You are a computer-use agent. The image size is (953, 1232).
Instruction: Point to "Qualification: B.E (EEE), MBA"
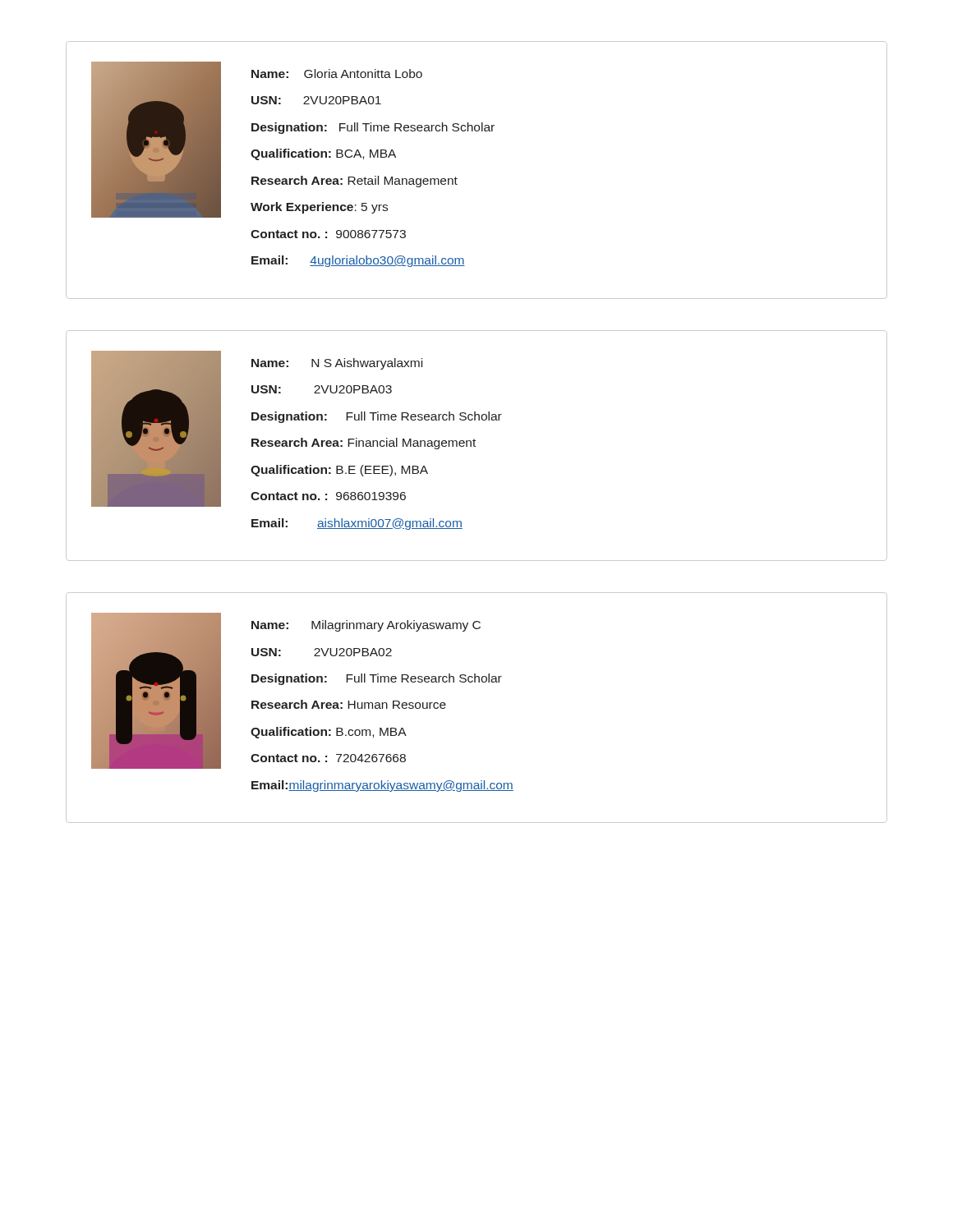(339, 469)
